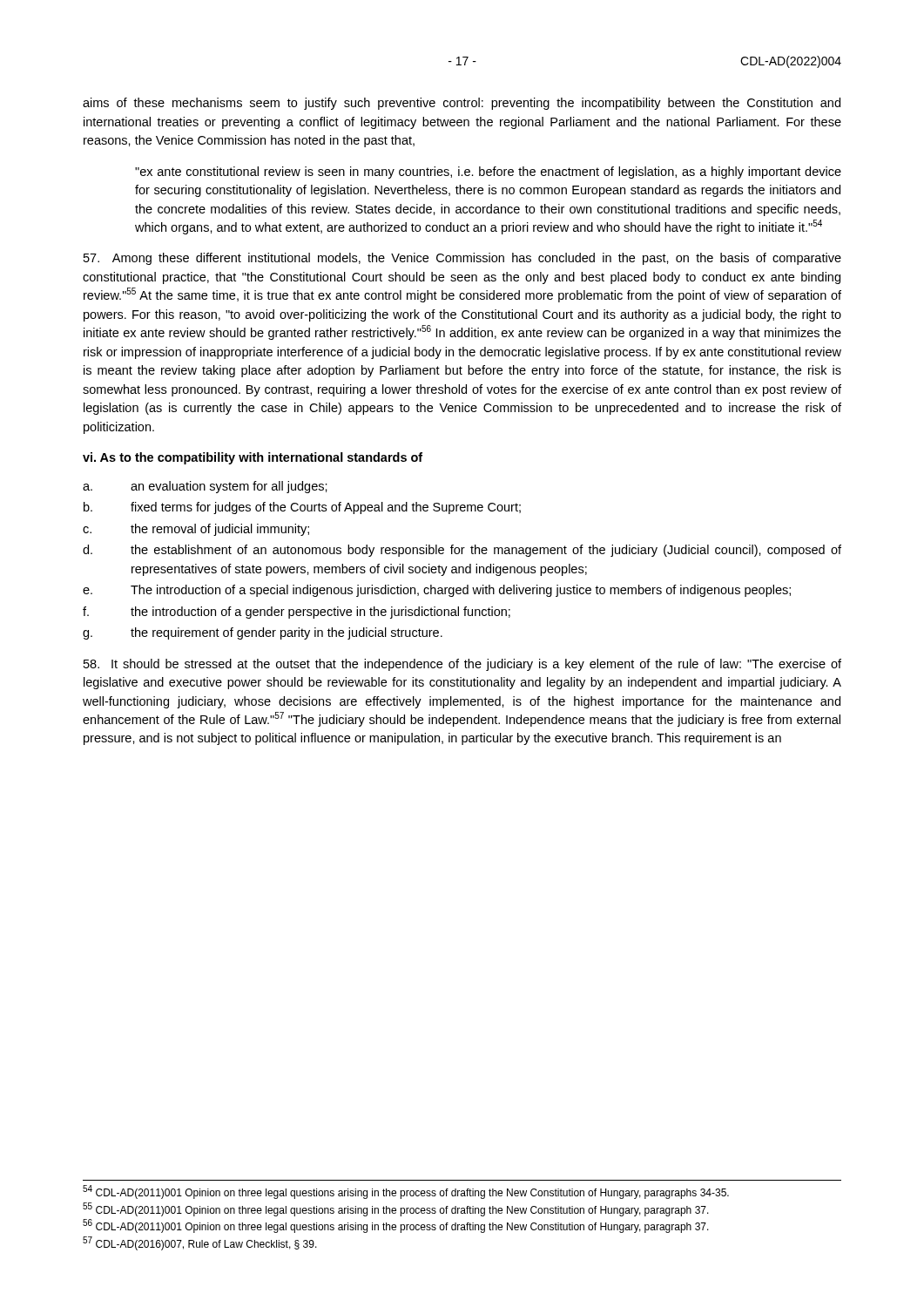Select the list item that reads "f. the introduction of a gender"
This screenshot has height=1307, width=924.
click(462, 612)
